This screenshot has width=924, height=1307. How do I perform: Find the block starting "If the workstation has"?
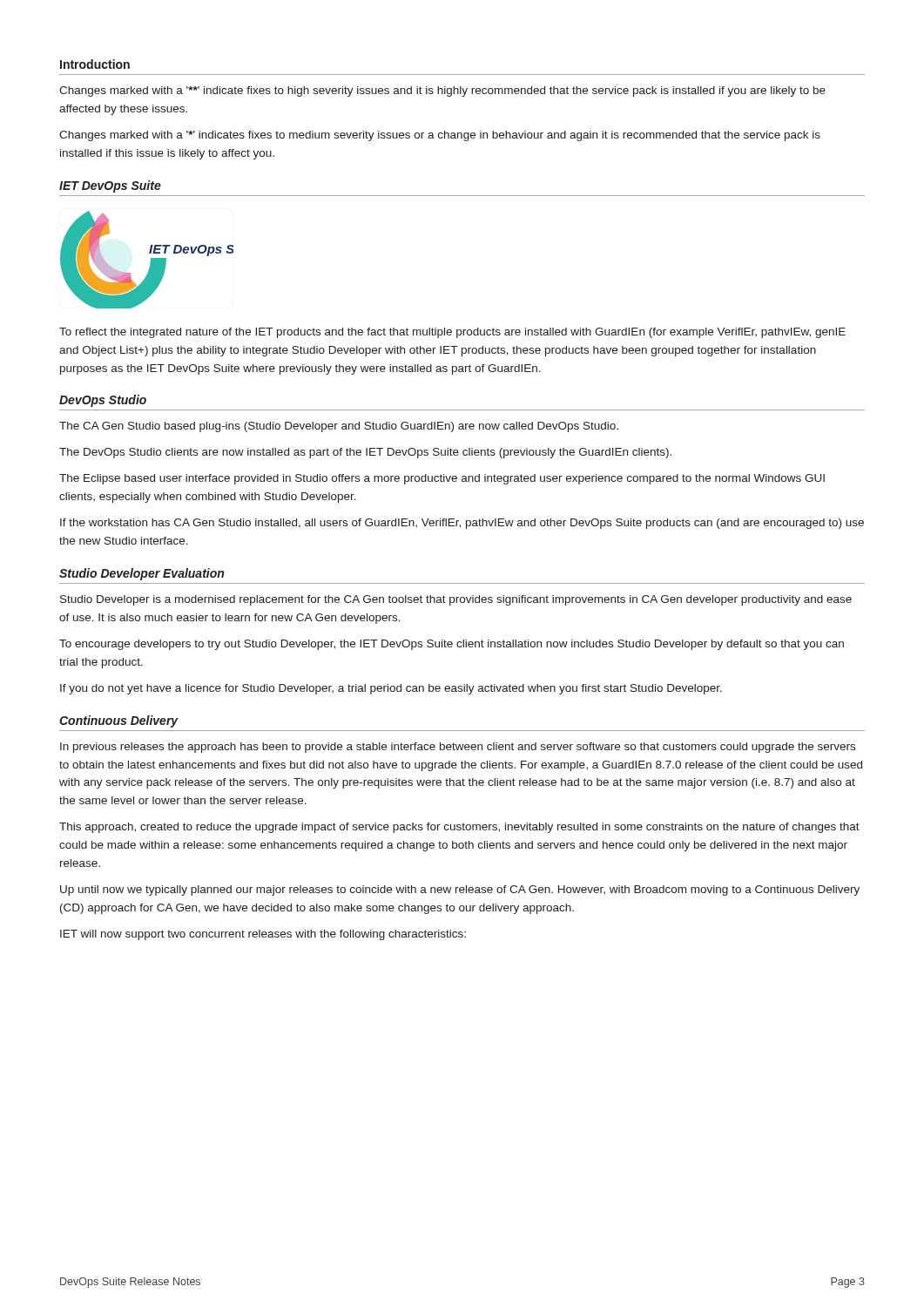(x=462, y=532)
